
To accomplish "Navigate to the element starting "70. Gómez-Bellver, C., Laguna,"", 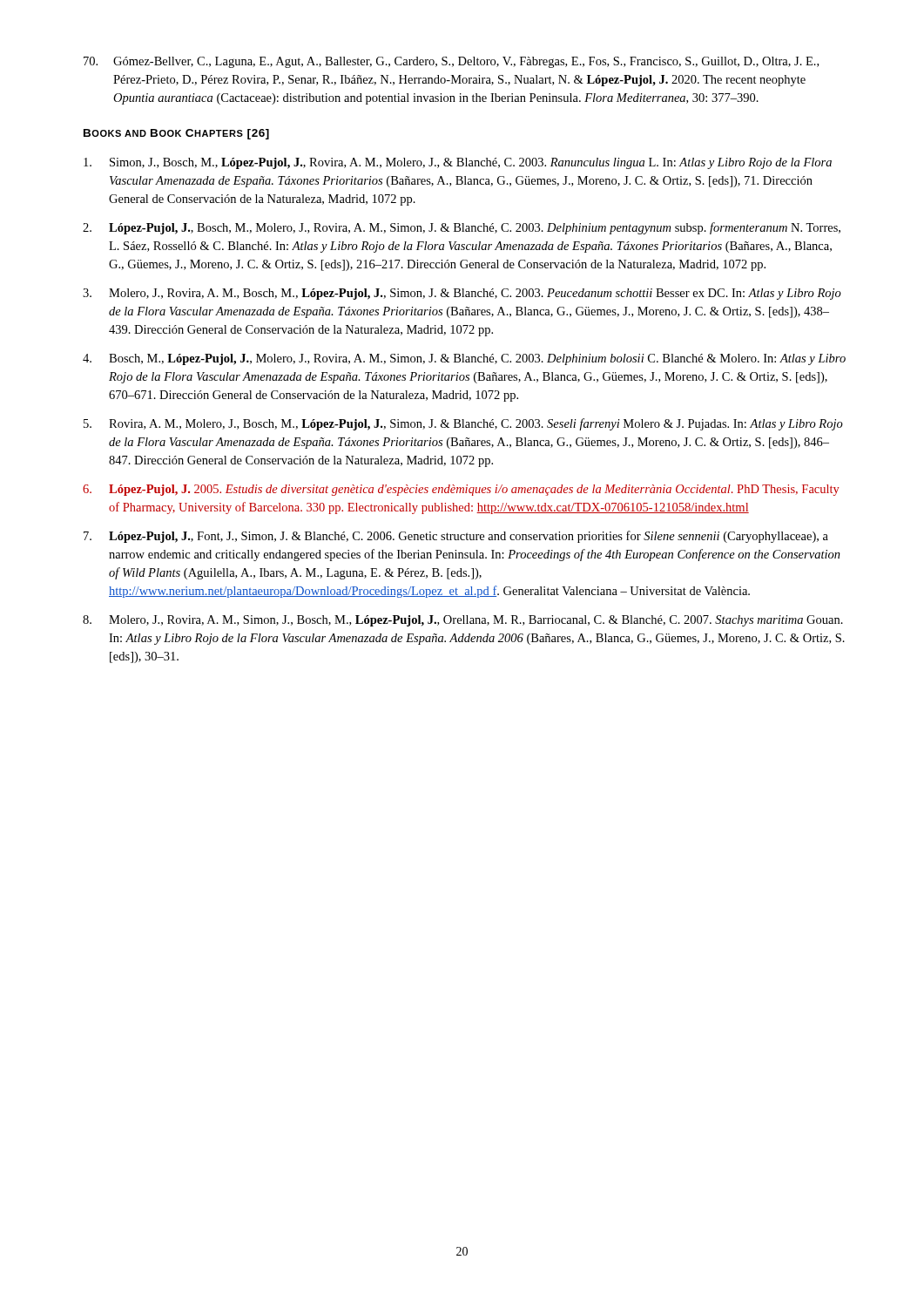I will point(466,80).
